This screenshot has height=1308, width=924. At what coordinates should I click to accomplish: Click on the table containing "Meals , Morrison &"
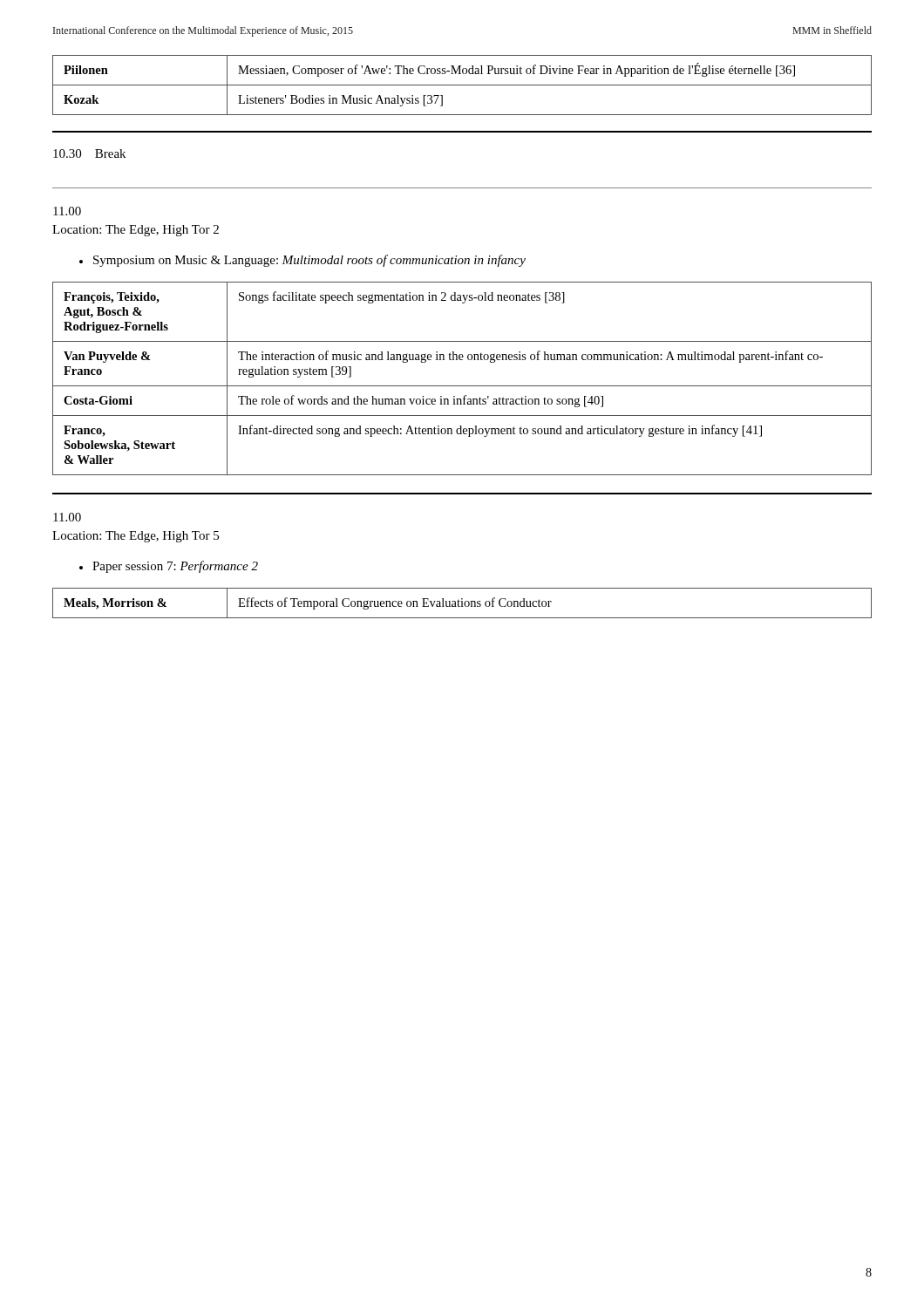coord(462,603)
